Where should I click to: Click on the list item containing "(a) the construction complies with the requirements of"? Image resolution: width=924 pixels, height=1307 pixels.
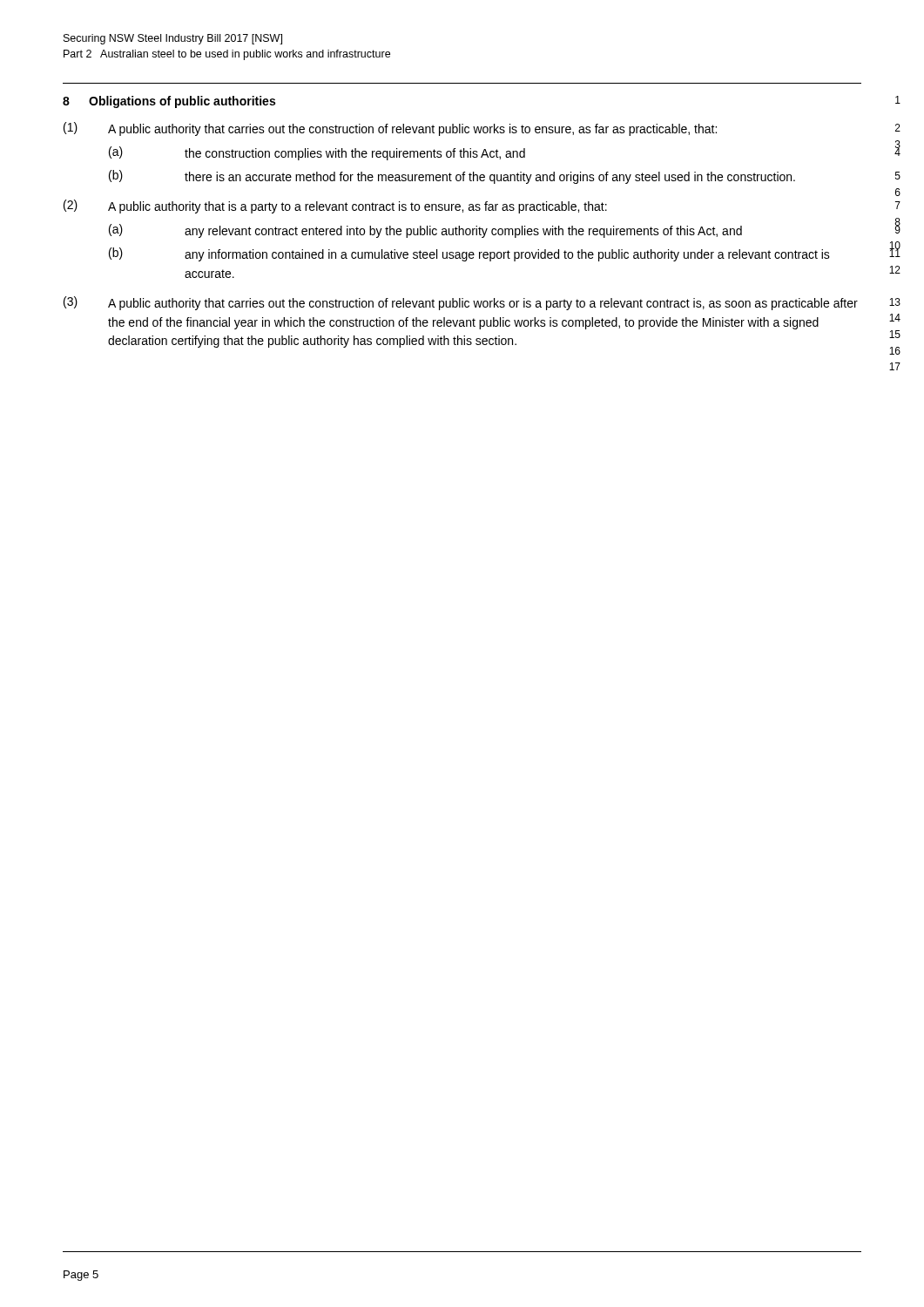[x=462, y=154]
